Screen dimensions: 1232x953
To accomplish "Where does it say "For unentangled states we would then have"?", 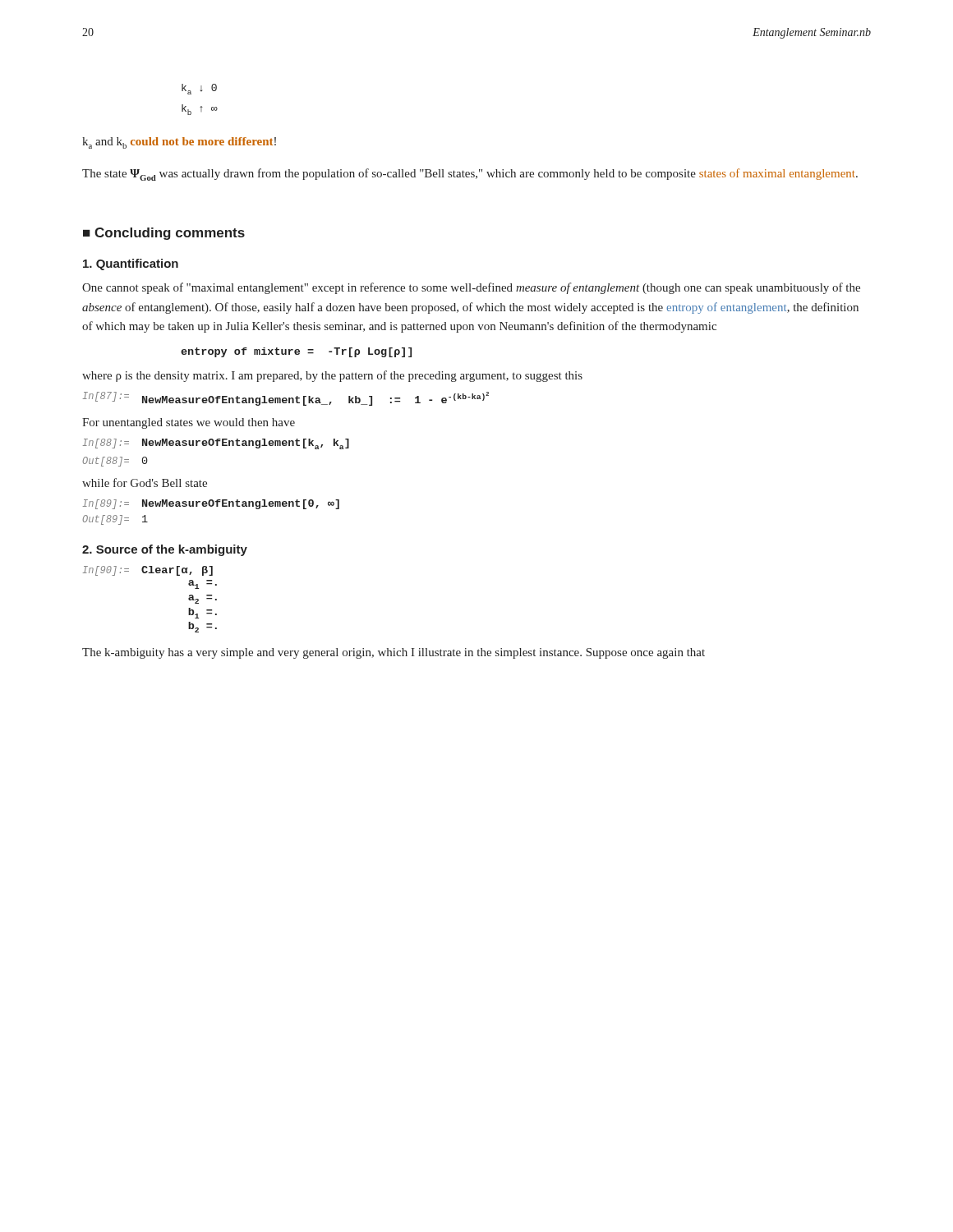I will point(189,422).
